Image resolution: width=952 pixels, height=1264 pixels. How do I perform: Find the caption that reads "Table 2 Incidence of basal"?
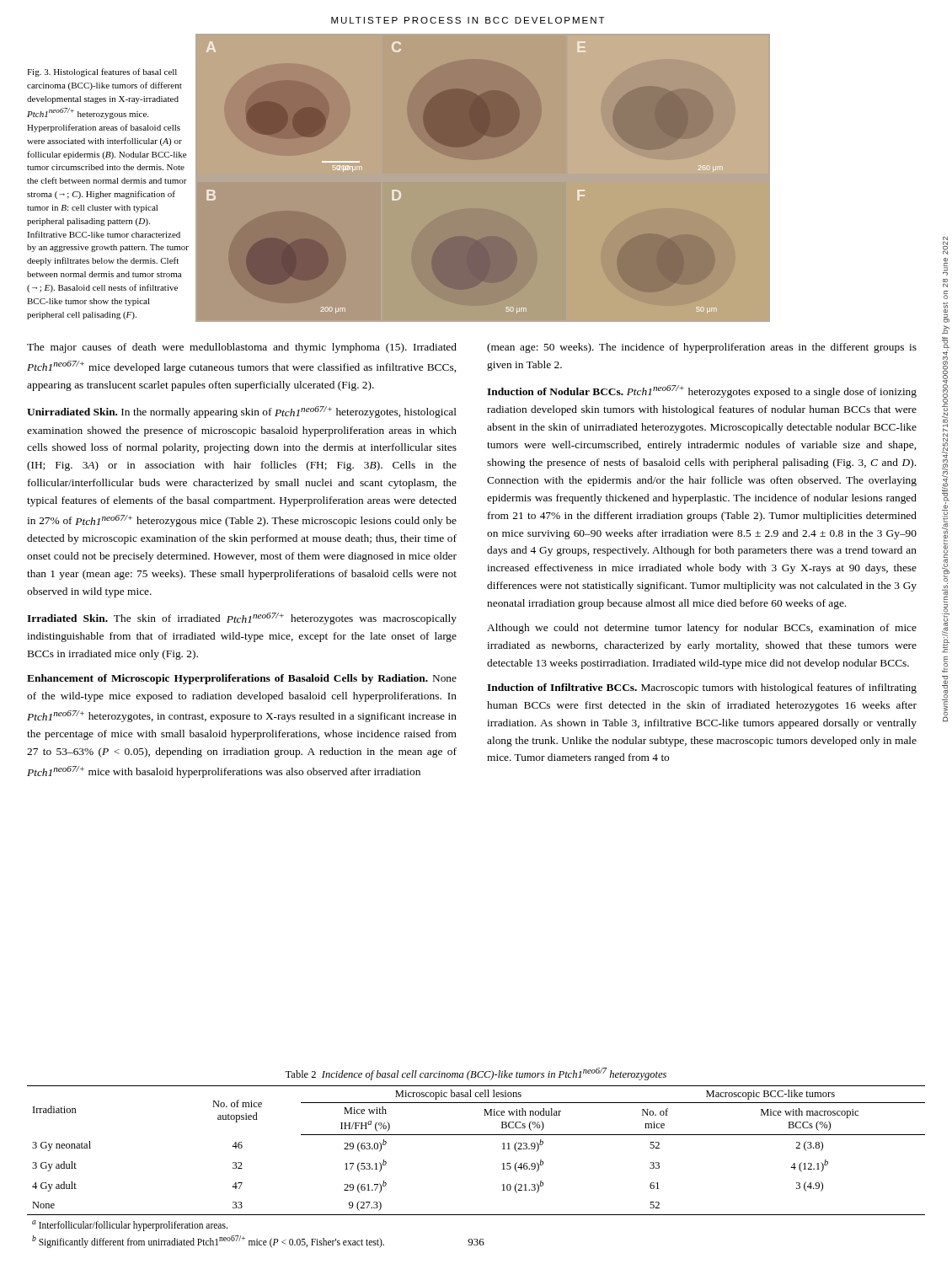pyautogui.click(x=476, y=1073)
